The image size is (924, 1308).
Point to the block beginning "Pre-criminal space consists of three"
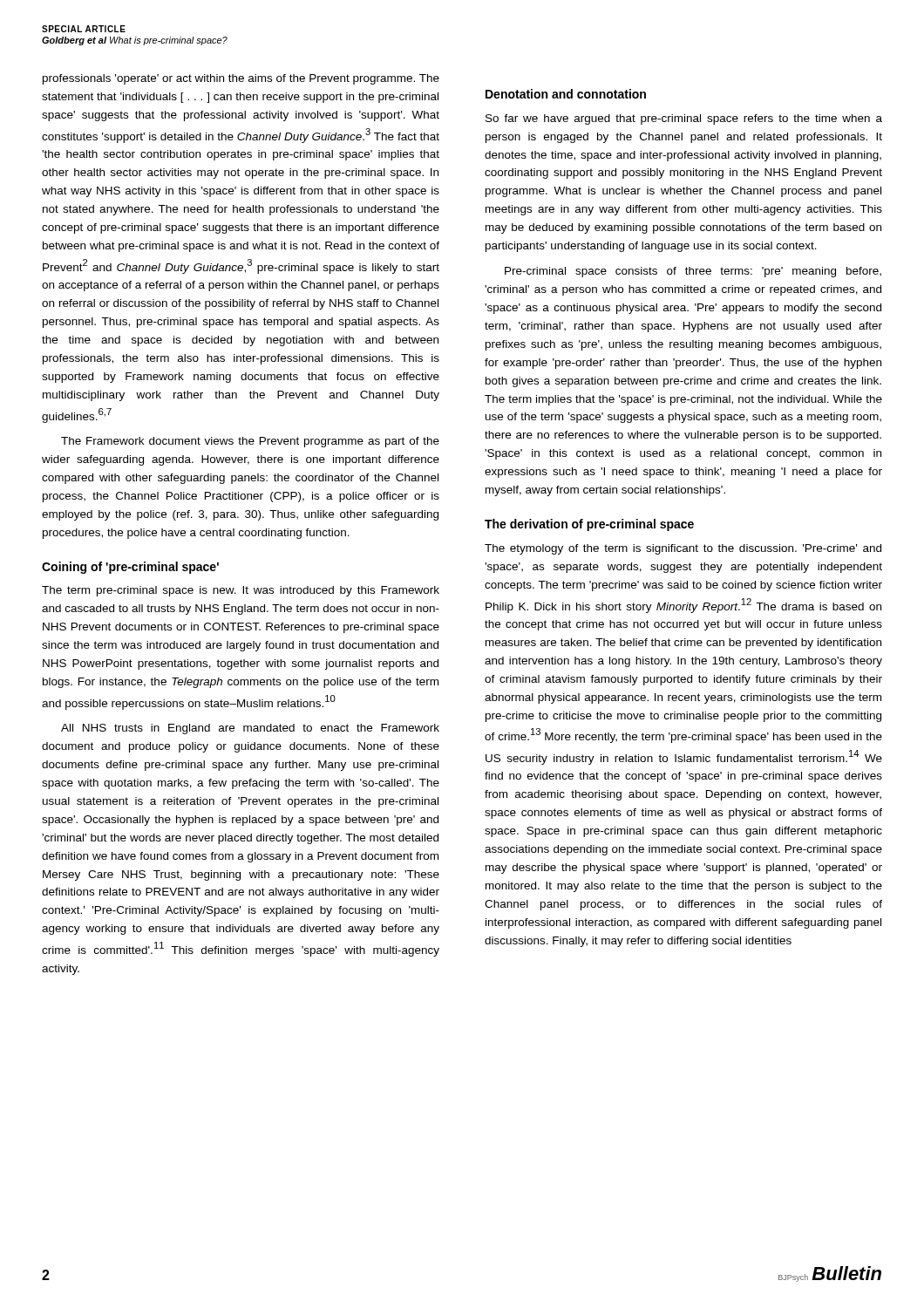pos(683,381)
